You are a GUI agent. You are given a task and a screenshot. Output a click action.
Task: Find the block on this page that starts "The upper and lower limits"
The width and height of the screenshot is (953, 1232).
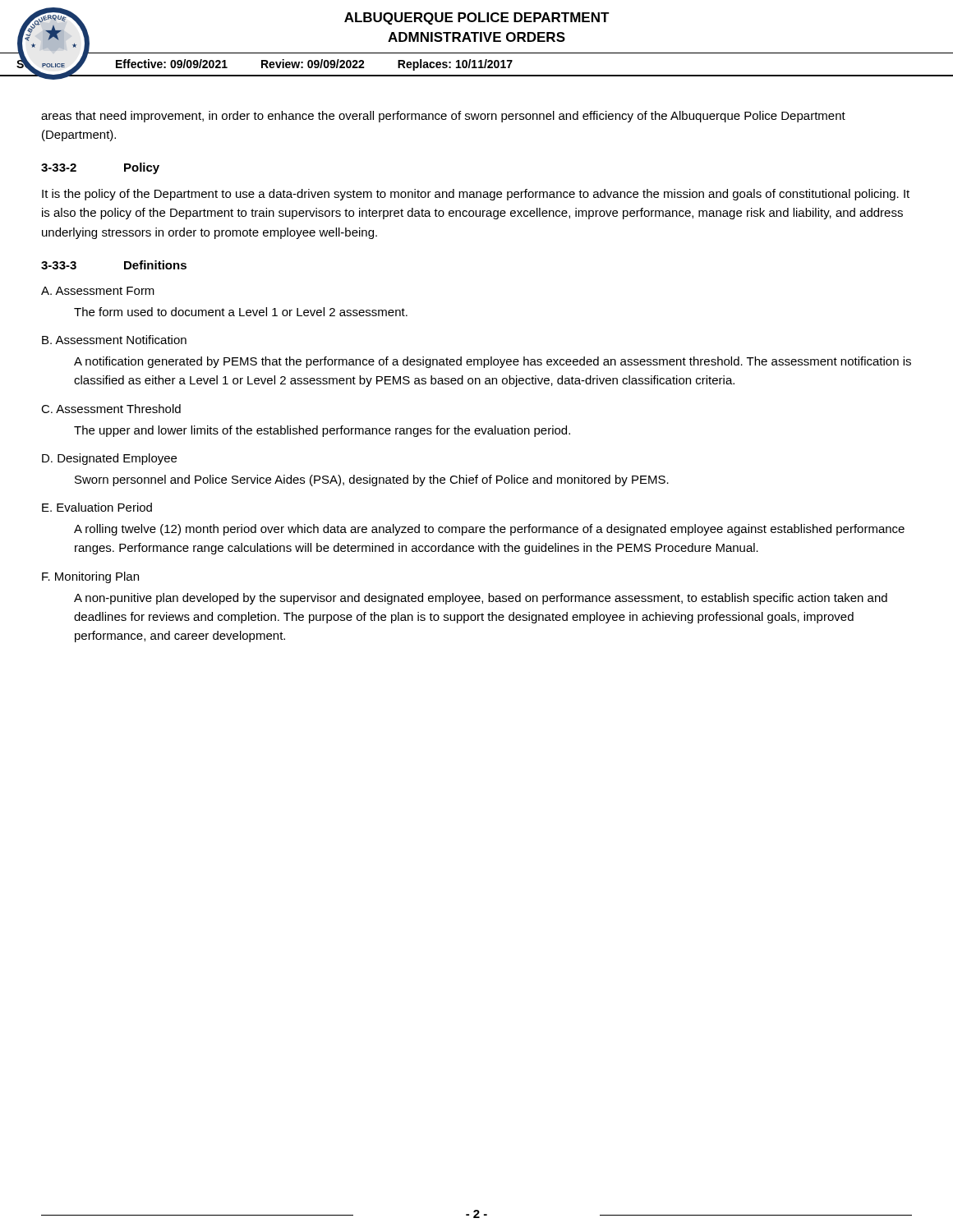323,430
